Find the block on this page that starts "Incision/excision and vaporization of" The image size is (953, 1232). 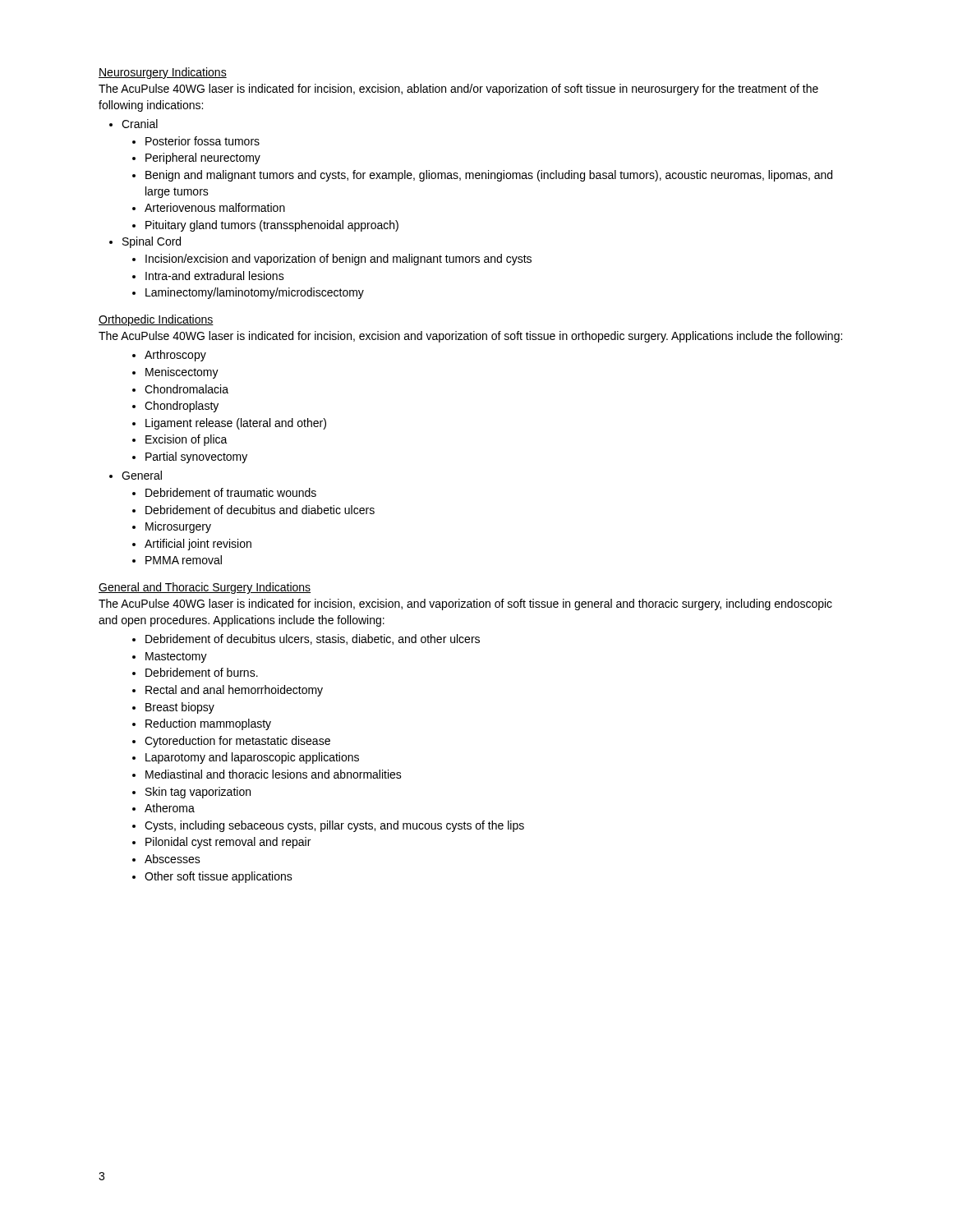pyautogui.click(x=338, y=259)
